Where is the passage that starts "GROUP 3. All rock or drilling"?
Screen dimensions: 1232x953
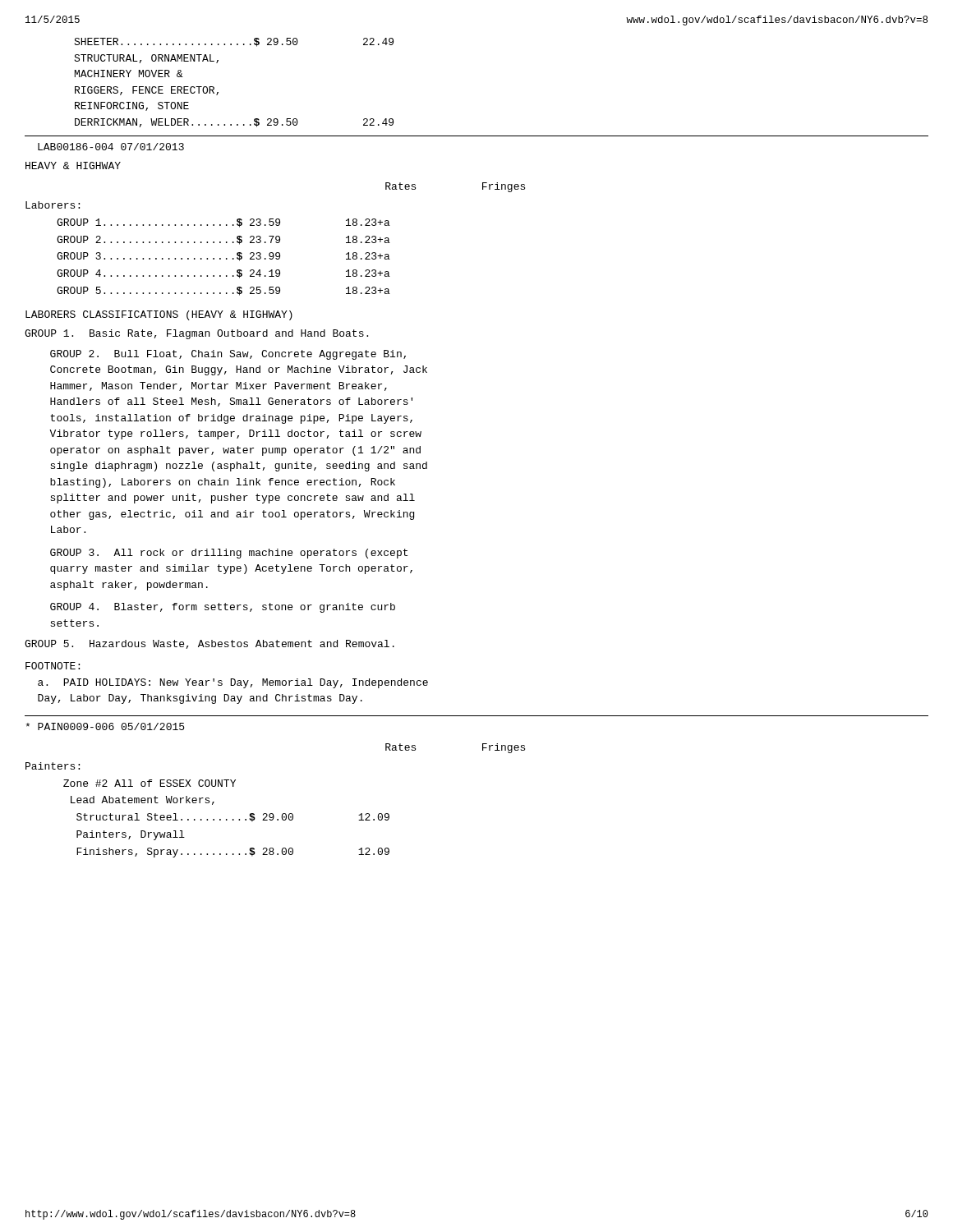[x=229, y=554]
